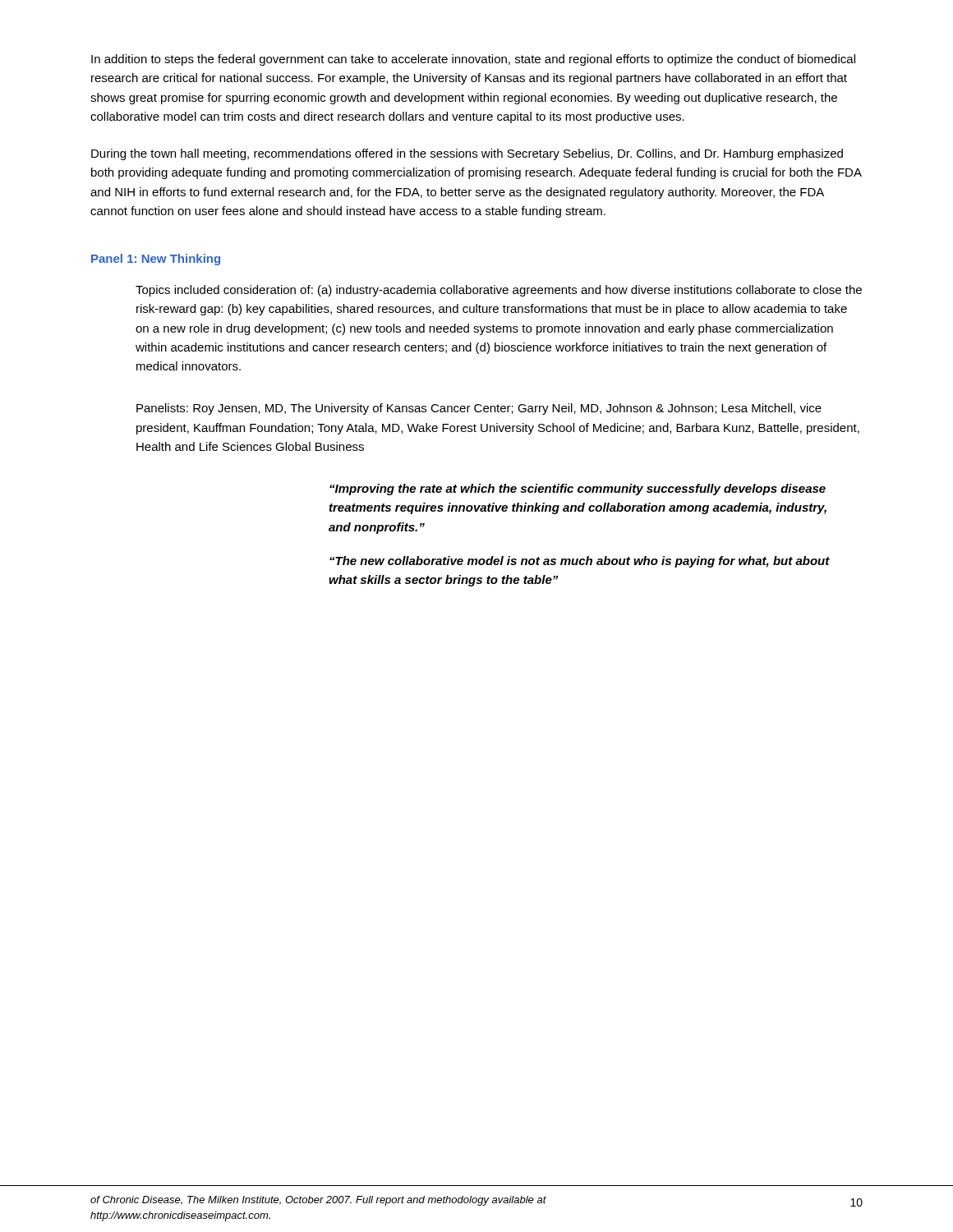This screenshot has width=953, height=1232.
Task: Select the text block with the text "In addition to steps the federal government can"
Action: [x=473, y=87]
